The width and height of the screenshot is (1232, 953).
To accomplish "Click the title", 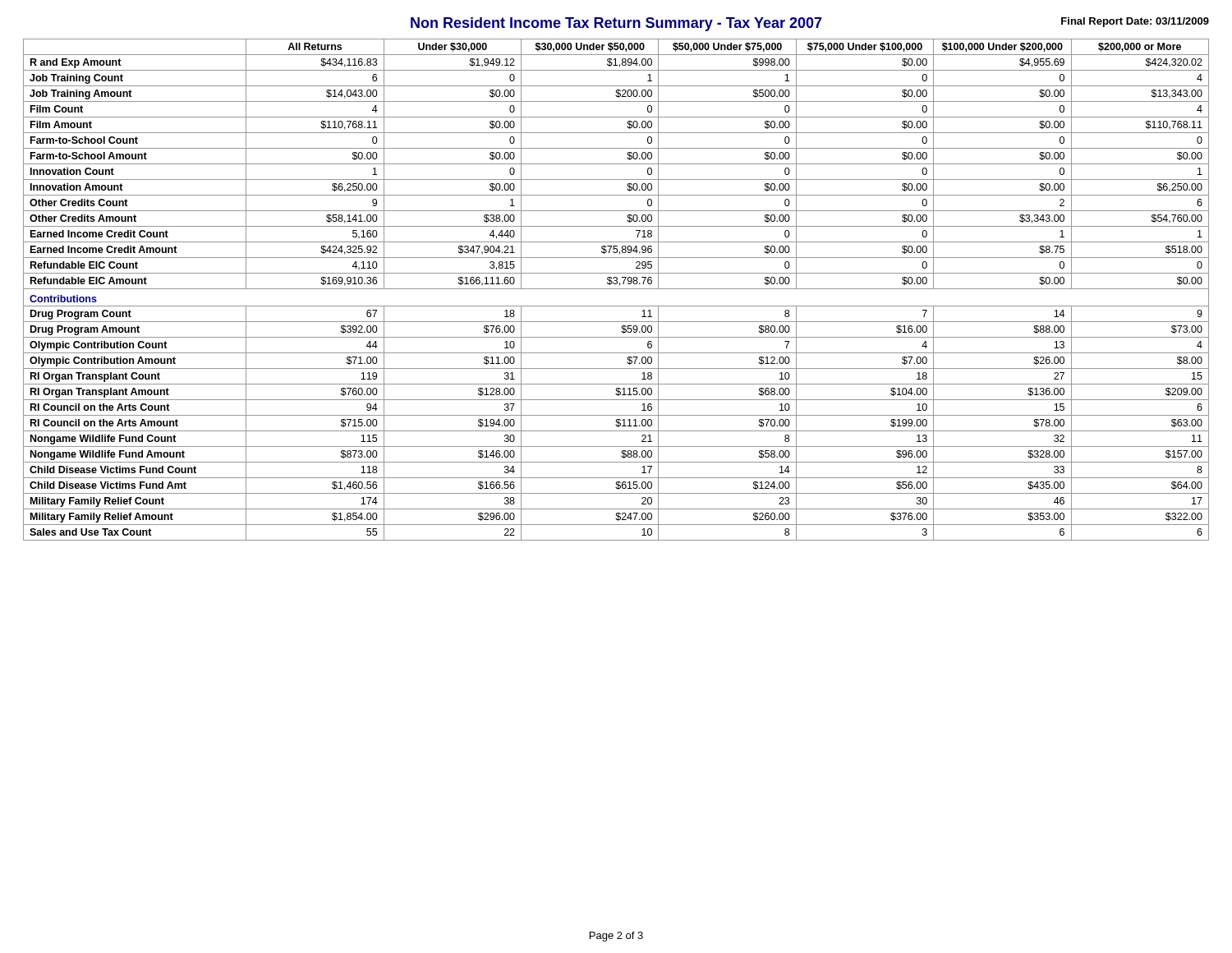I will (616, 23).
